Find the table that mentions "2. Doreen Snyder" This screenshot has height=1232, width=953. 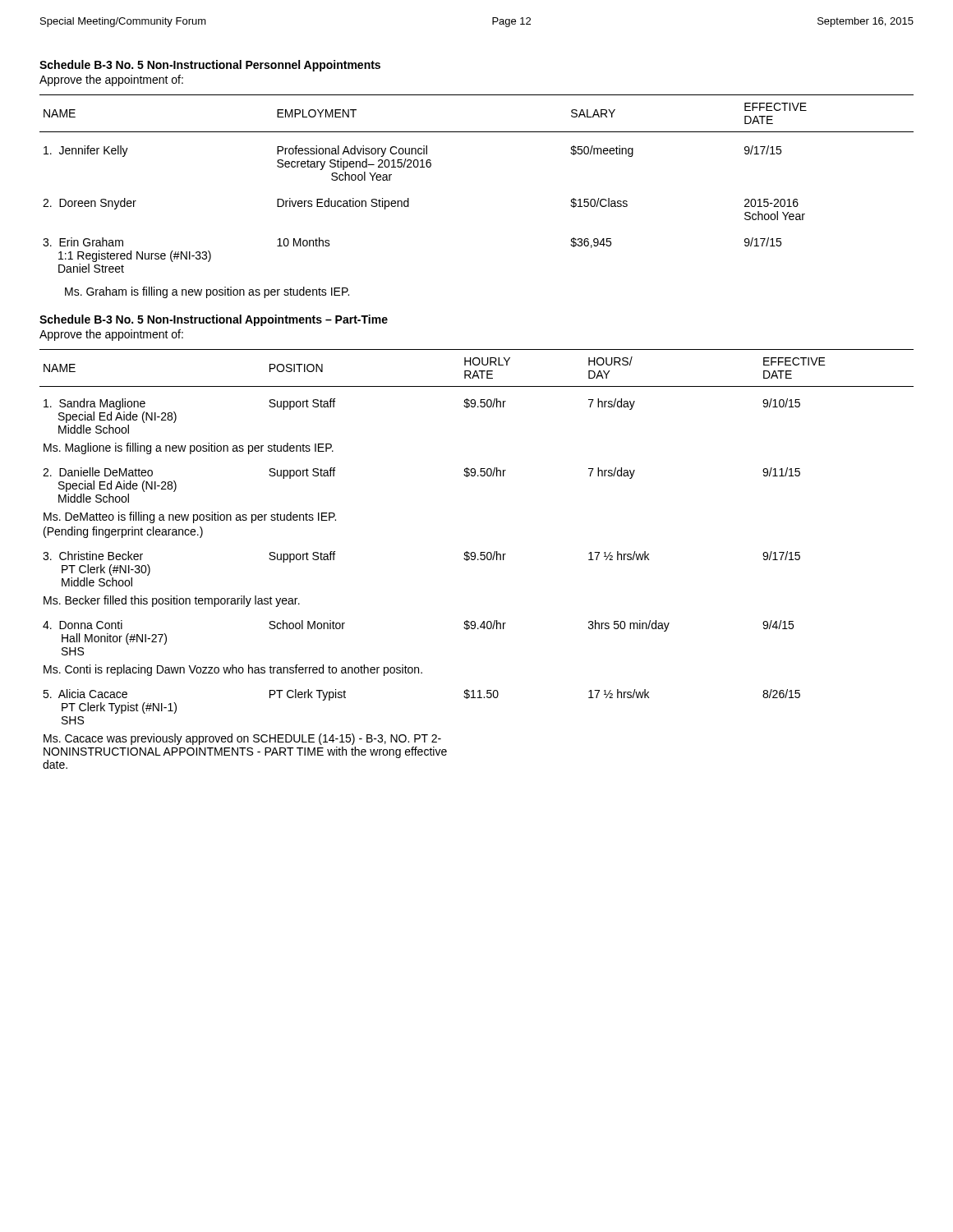pyautogui.click(x=476, y=187)
